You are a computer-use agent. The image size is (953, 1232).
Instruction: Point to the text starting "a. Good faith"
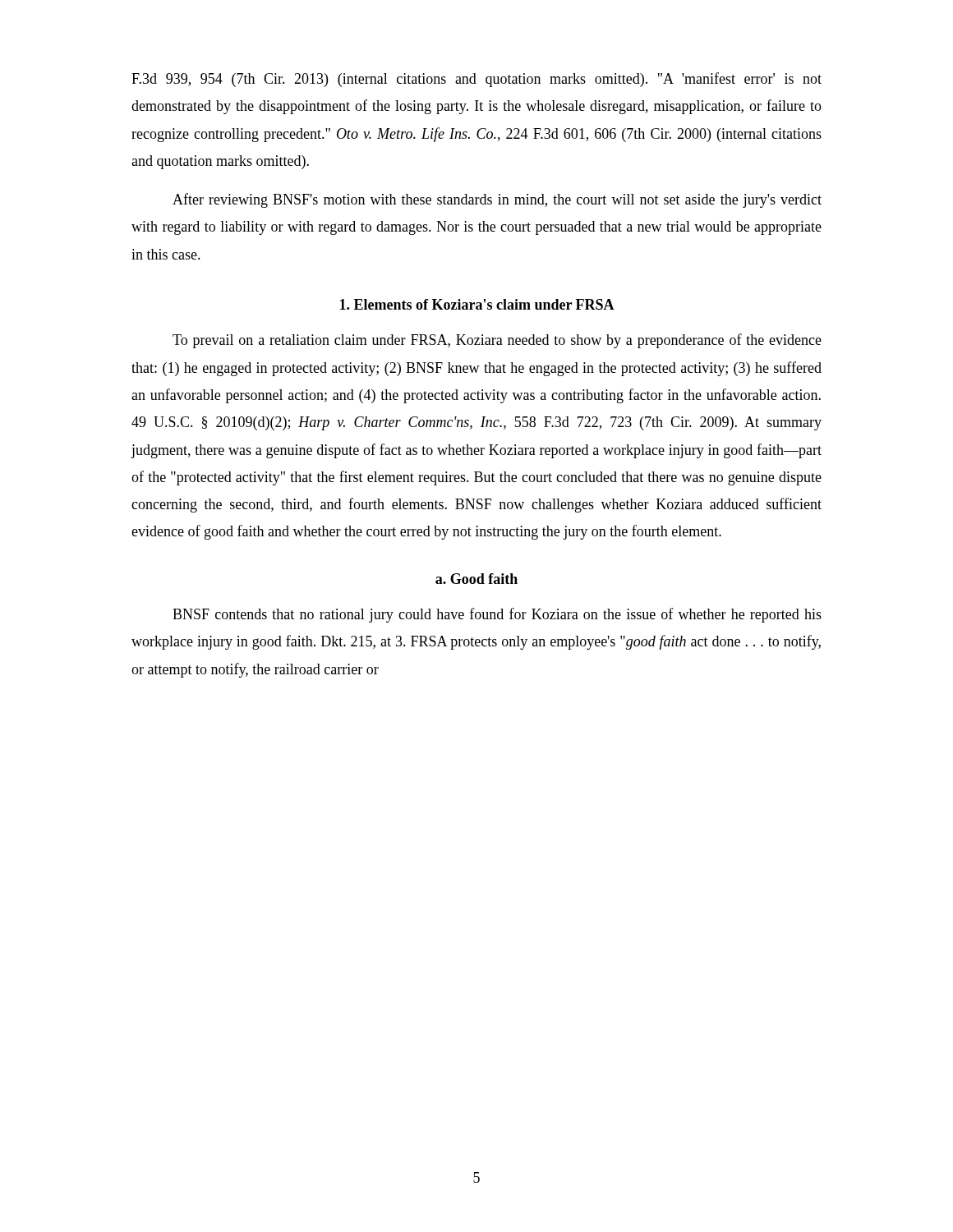pyautogui.click(x=476, y=579)
